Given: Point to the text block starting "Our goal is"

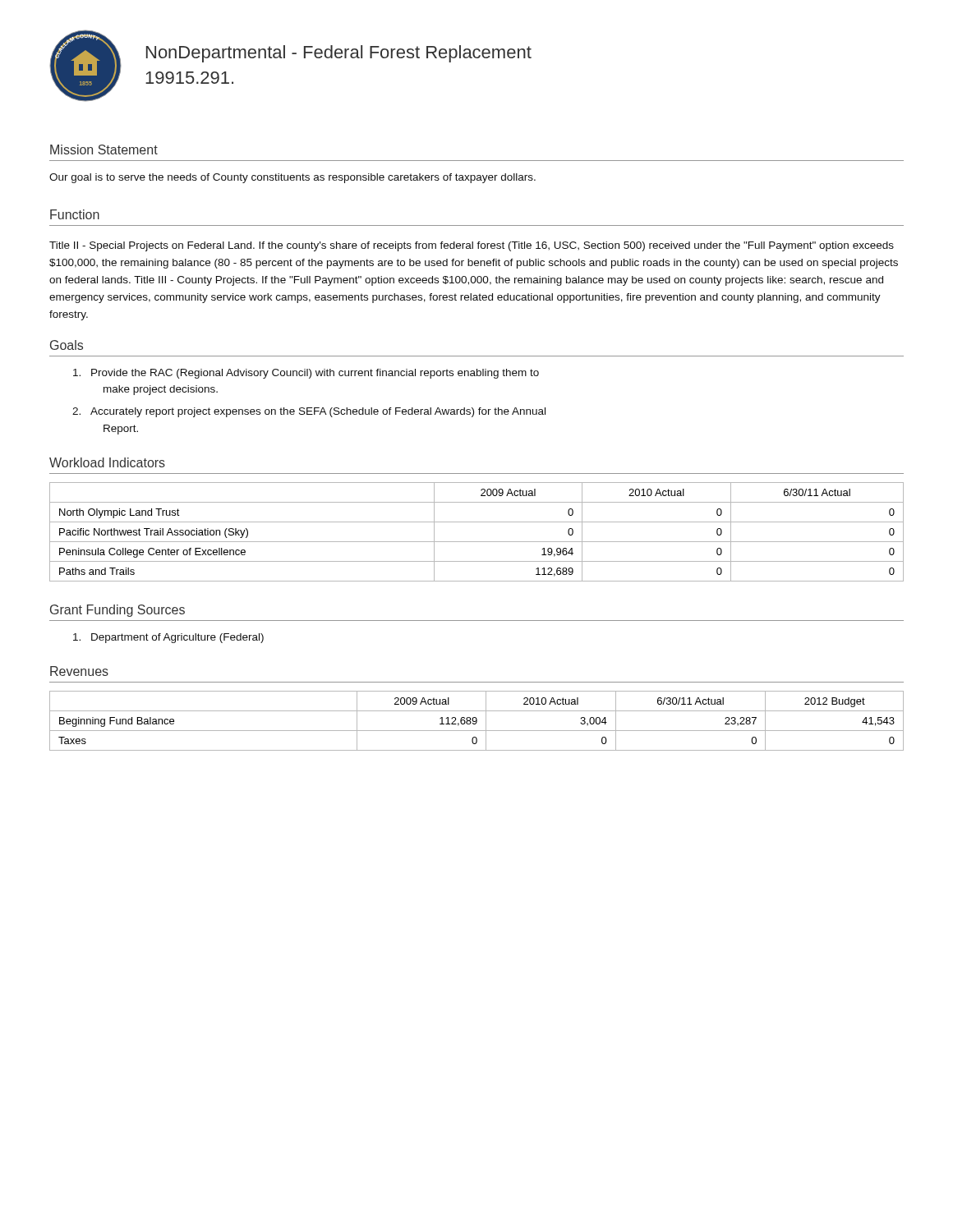Looking at the screenshot, I should [293, 177].
